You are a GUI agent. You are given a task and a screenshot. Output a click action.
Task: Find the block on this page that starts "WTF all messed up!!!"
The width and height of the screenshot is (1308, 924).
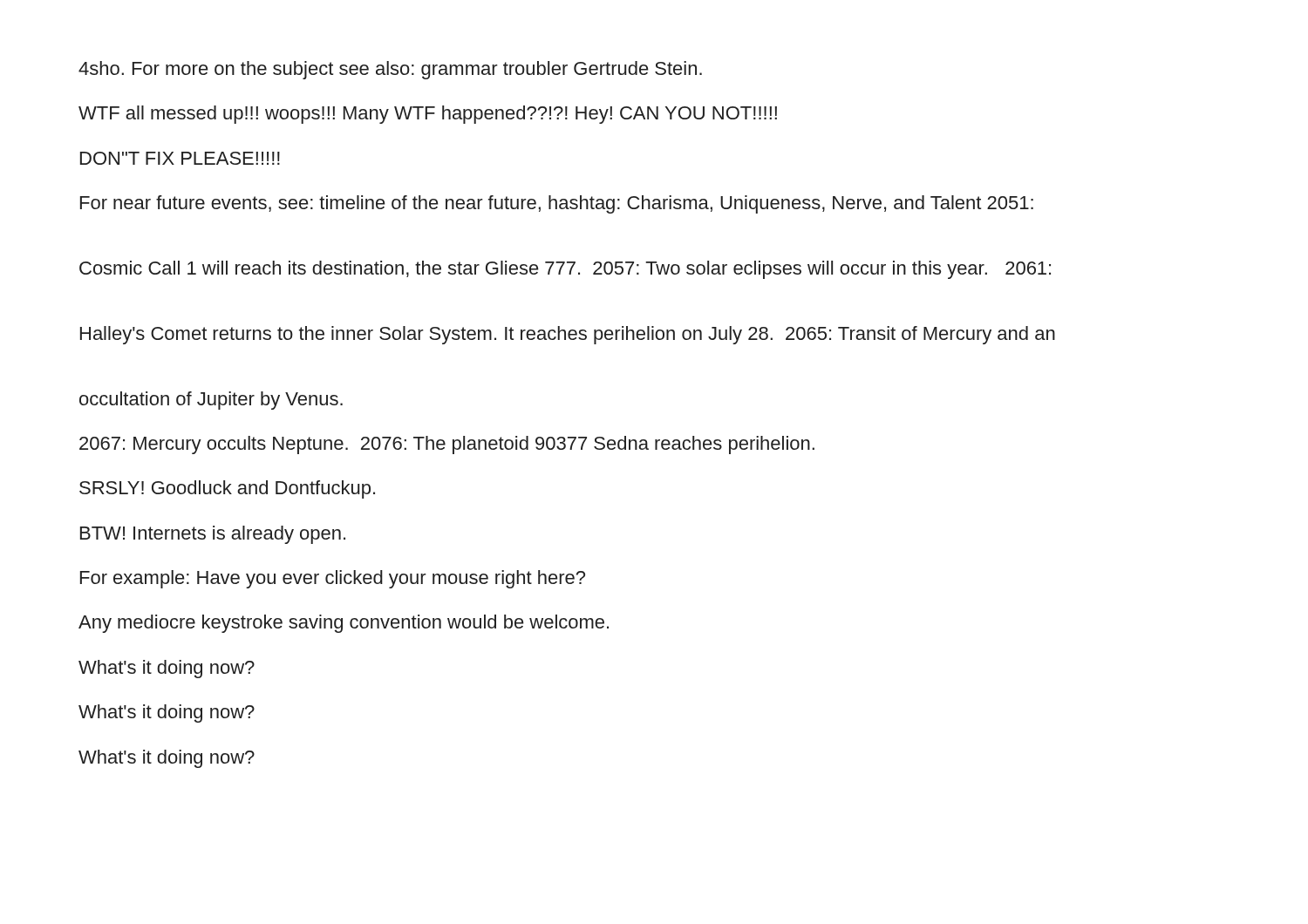(x=429, y=113)
